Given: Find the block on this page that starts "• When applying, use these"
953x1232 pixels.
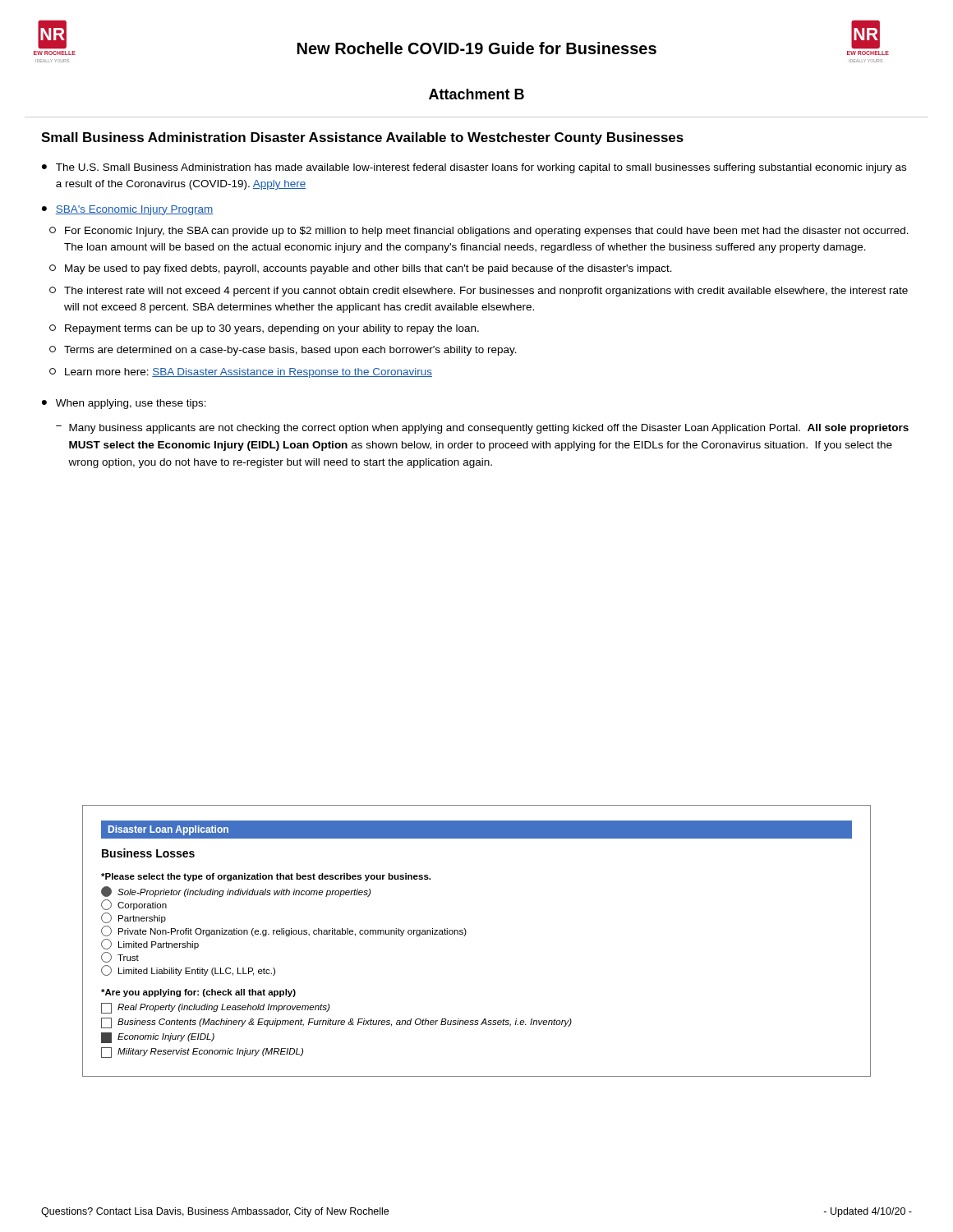Looking at the screenshot, I should click(476, 433).
